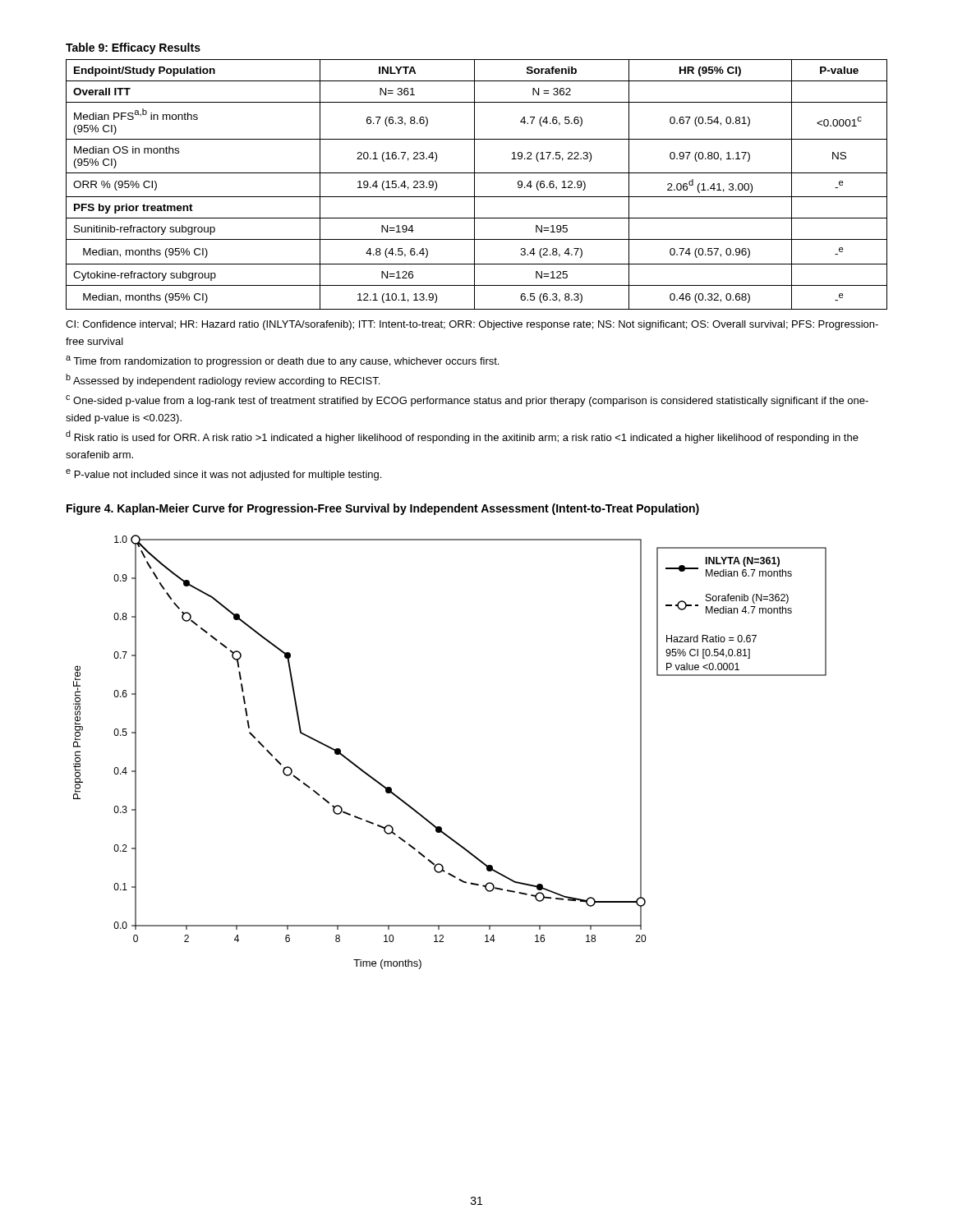Locate the caption with the text "Table 9: Efficacy Results"
The height and width of the screenshot is (1232, 953).
tap(133, 48)
